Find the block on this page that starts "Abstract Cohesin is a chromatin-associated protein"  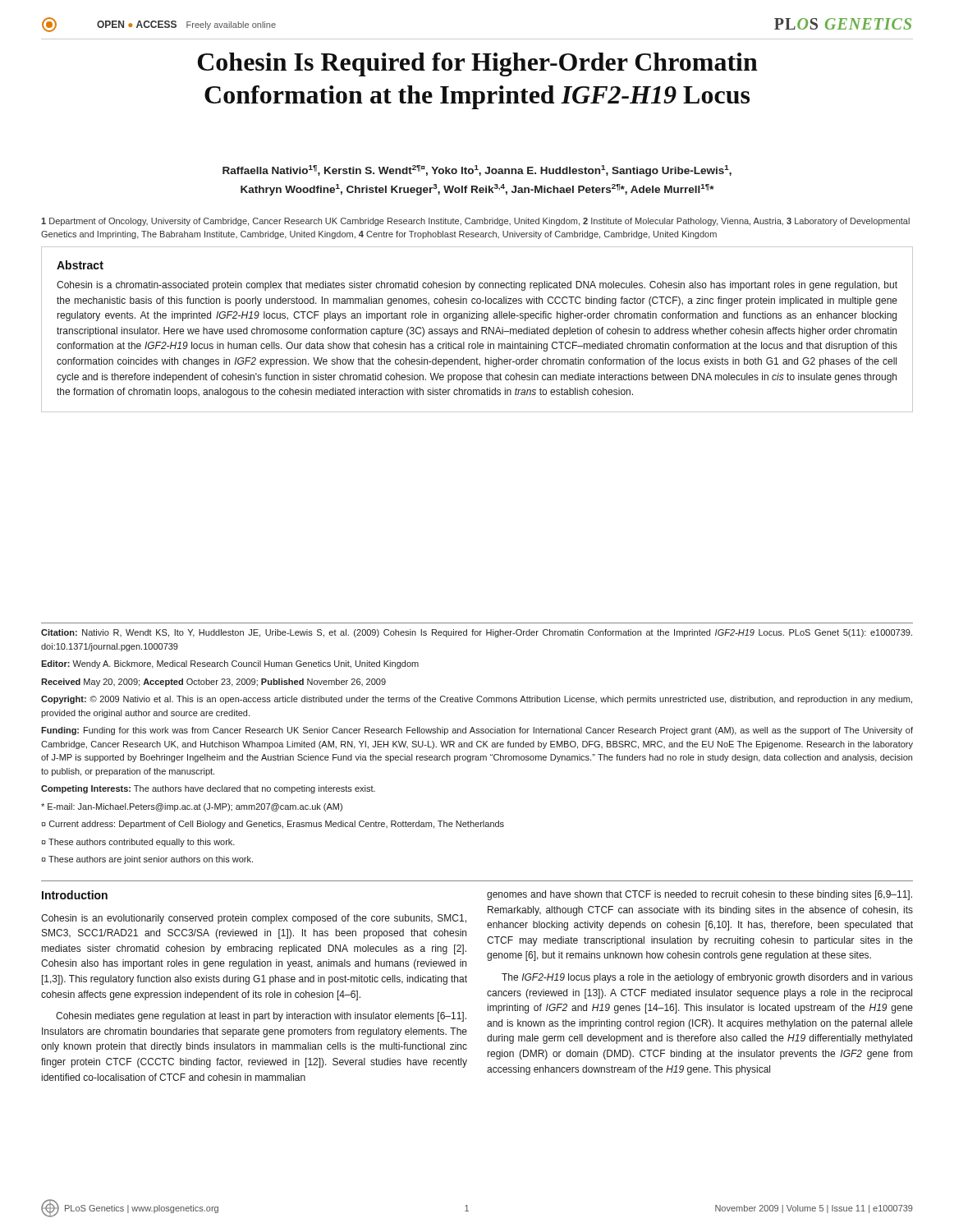pos(477,329)
